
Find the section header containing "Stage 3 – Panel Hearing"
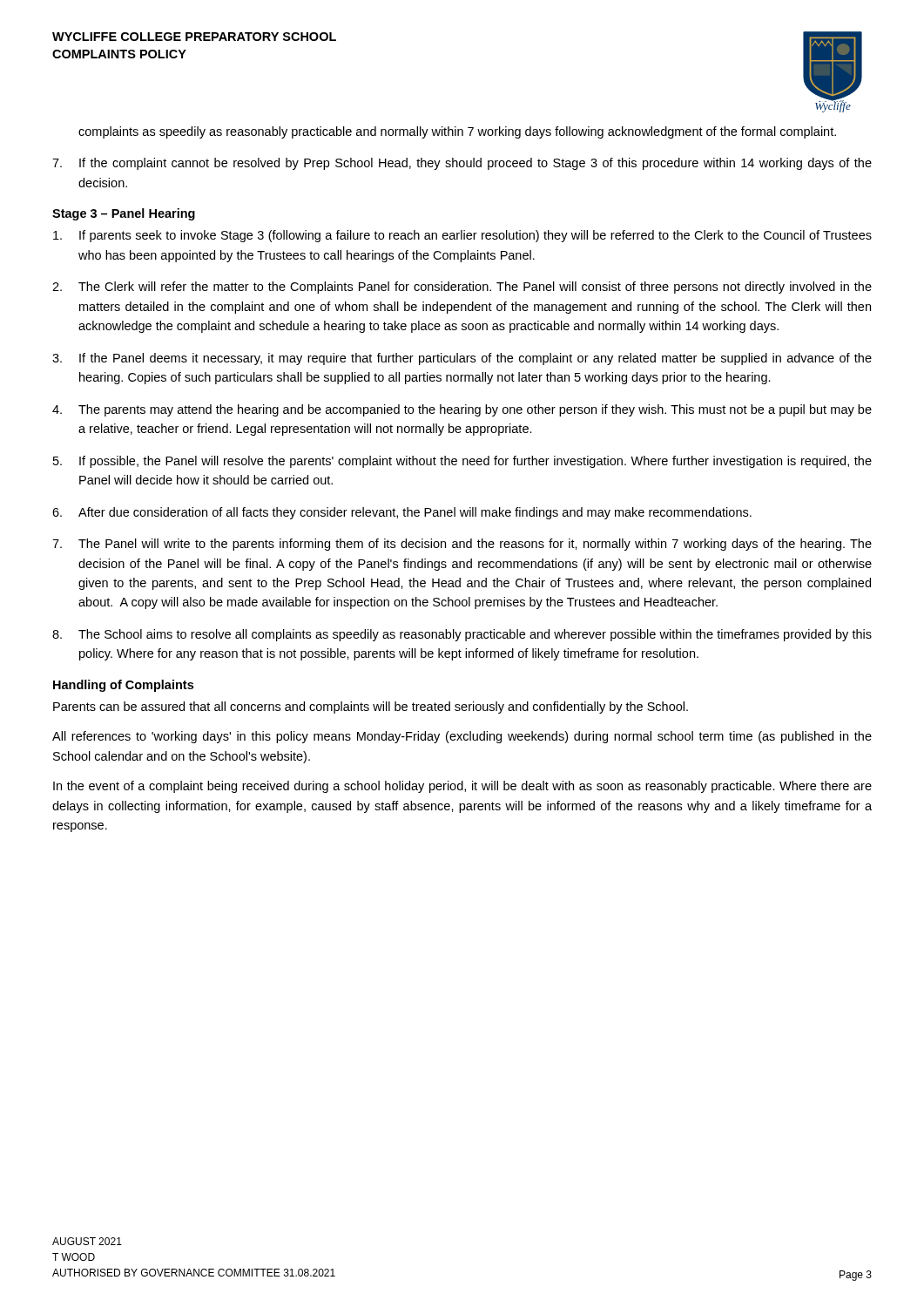(x=124, y=214)
